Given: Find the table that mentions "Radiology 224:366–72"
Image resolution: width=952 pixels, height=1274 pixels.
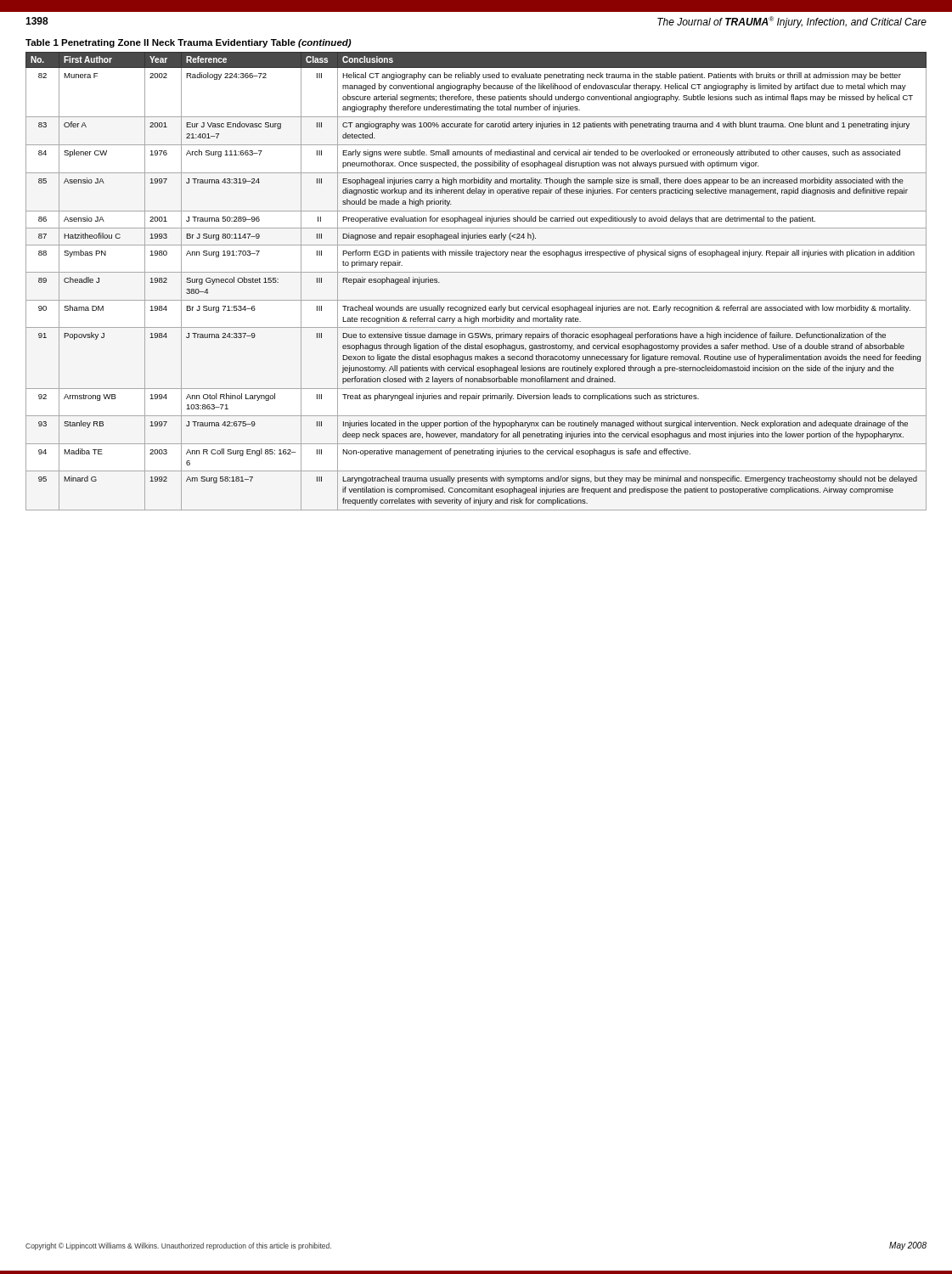Looking at the screenshot, I should [476, 274].
